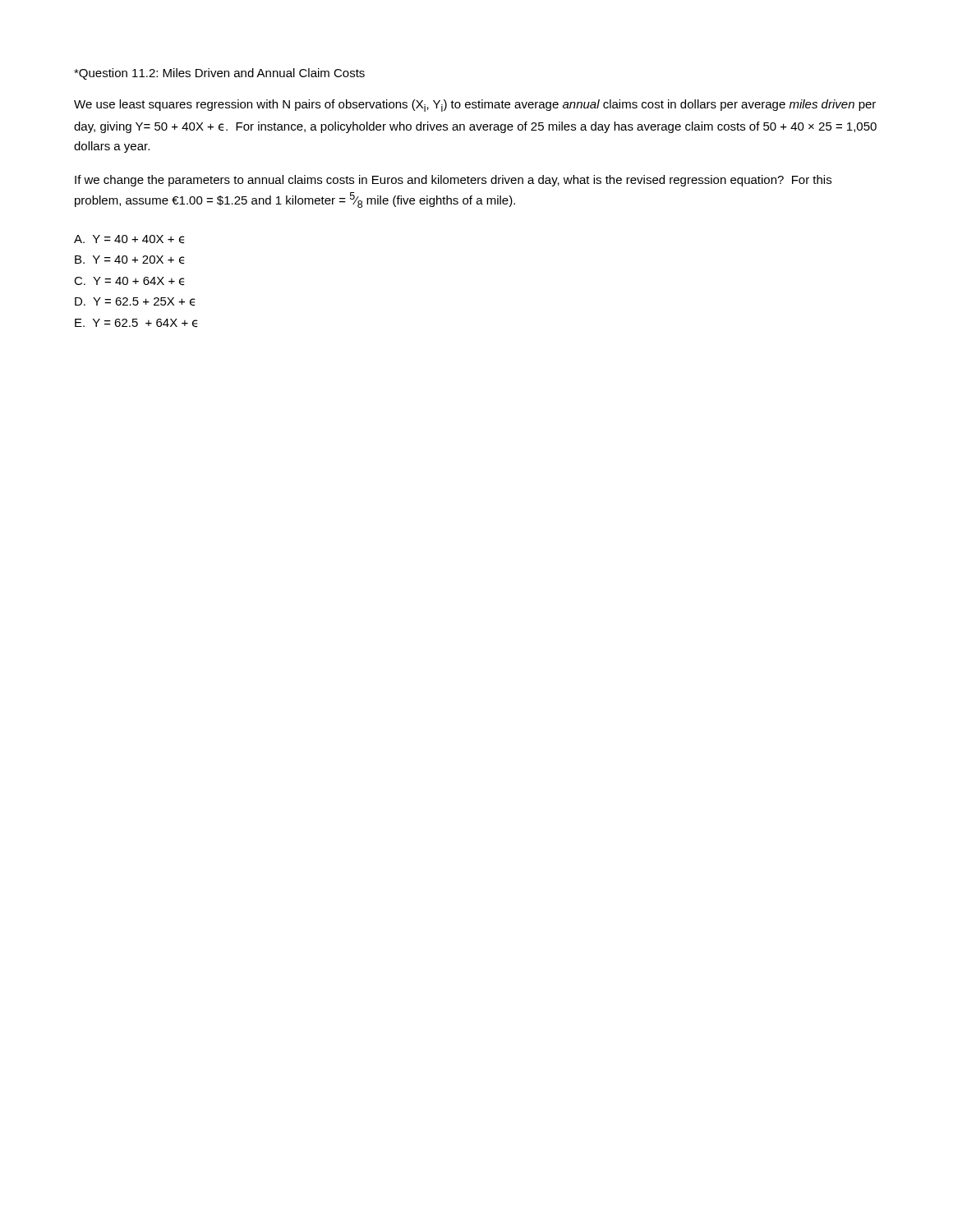Locate the text block starting "E. Y = 62.5 +"
This screenshot has height=1232, width=953.
(137, 322)
